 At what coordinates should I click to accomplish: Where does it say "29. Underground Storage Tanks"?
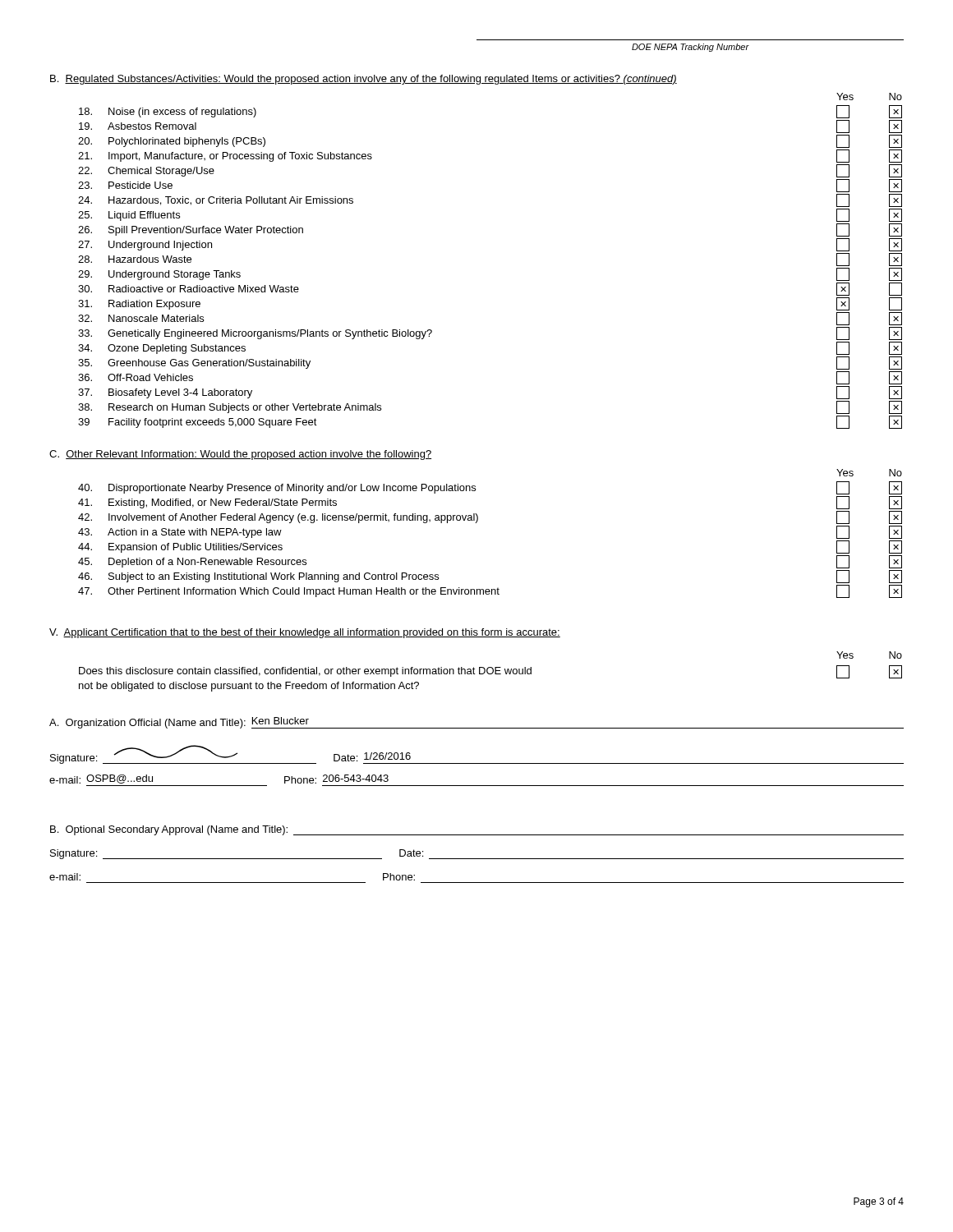pos(181,274)
